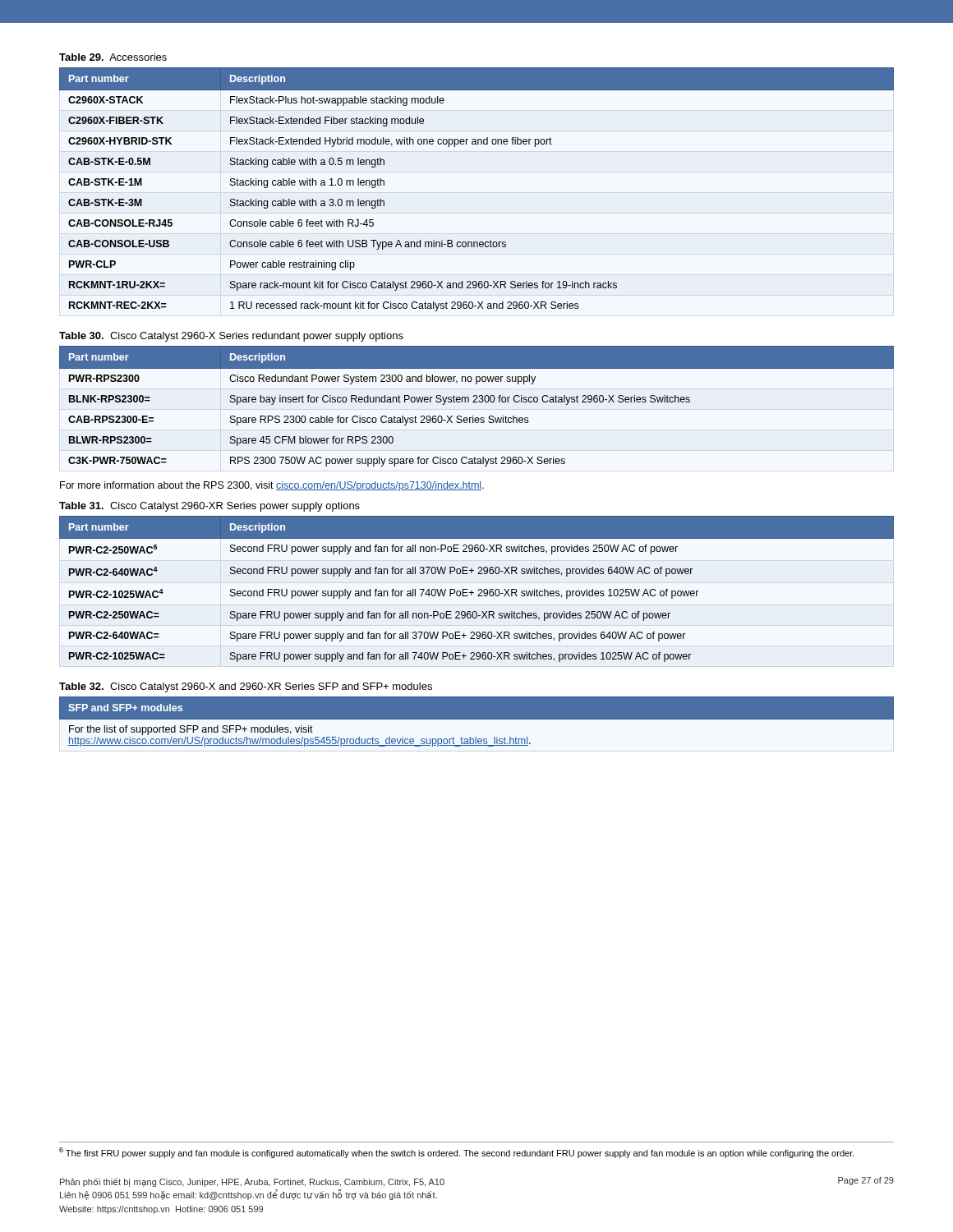Select the table that reads "SFP and SFP+ modules"
The height and width of the screenshot is (1232, 953).
[x=476, y=724]
